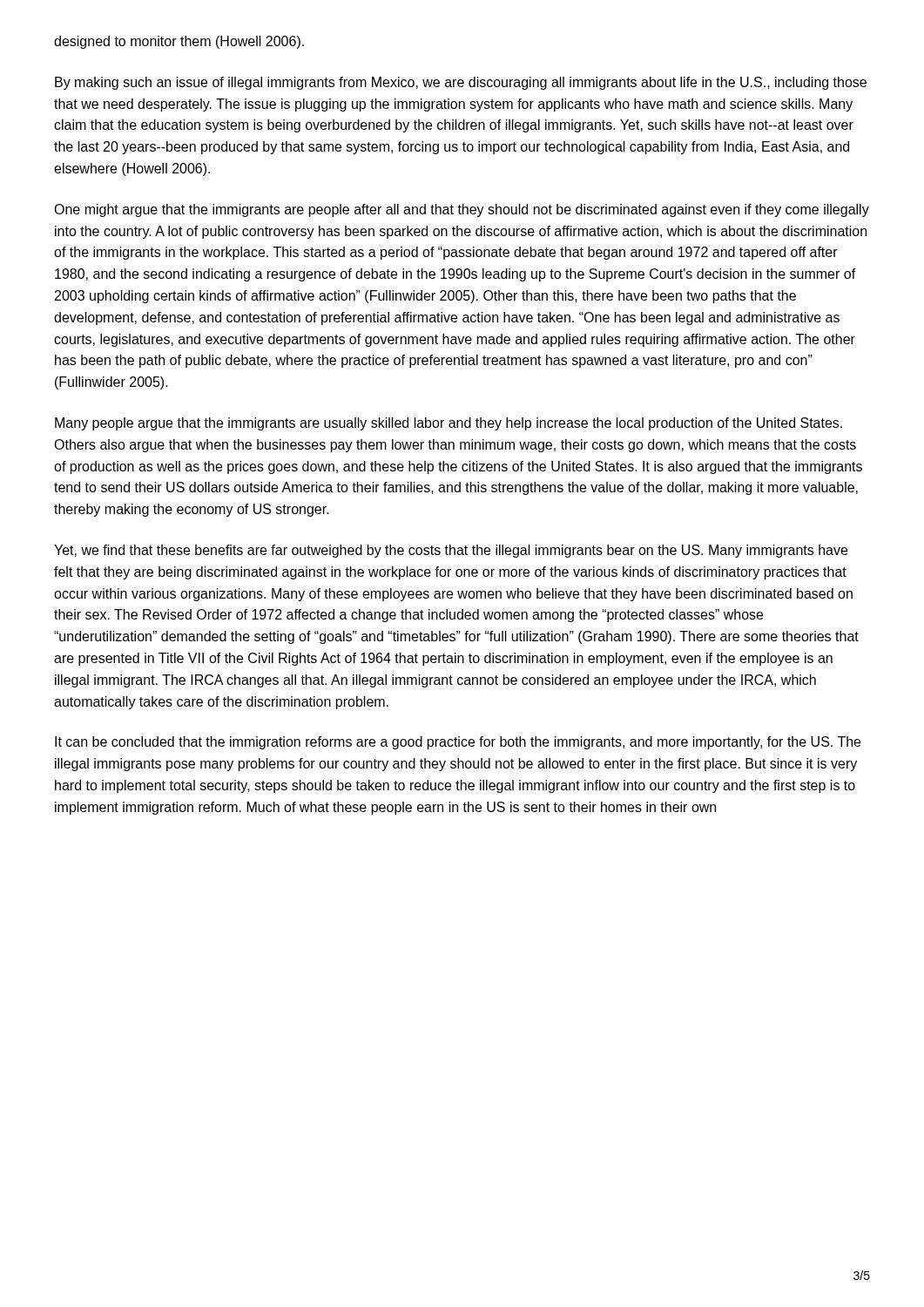
Task: Find the text block containing "Many people argue that the immigrants"
Action: [458, 466]
